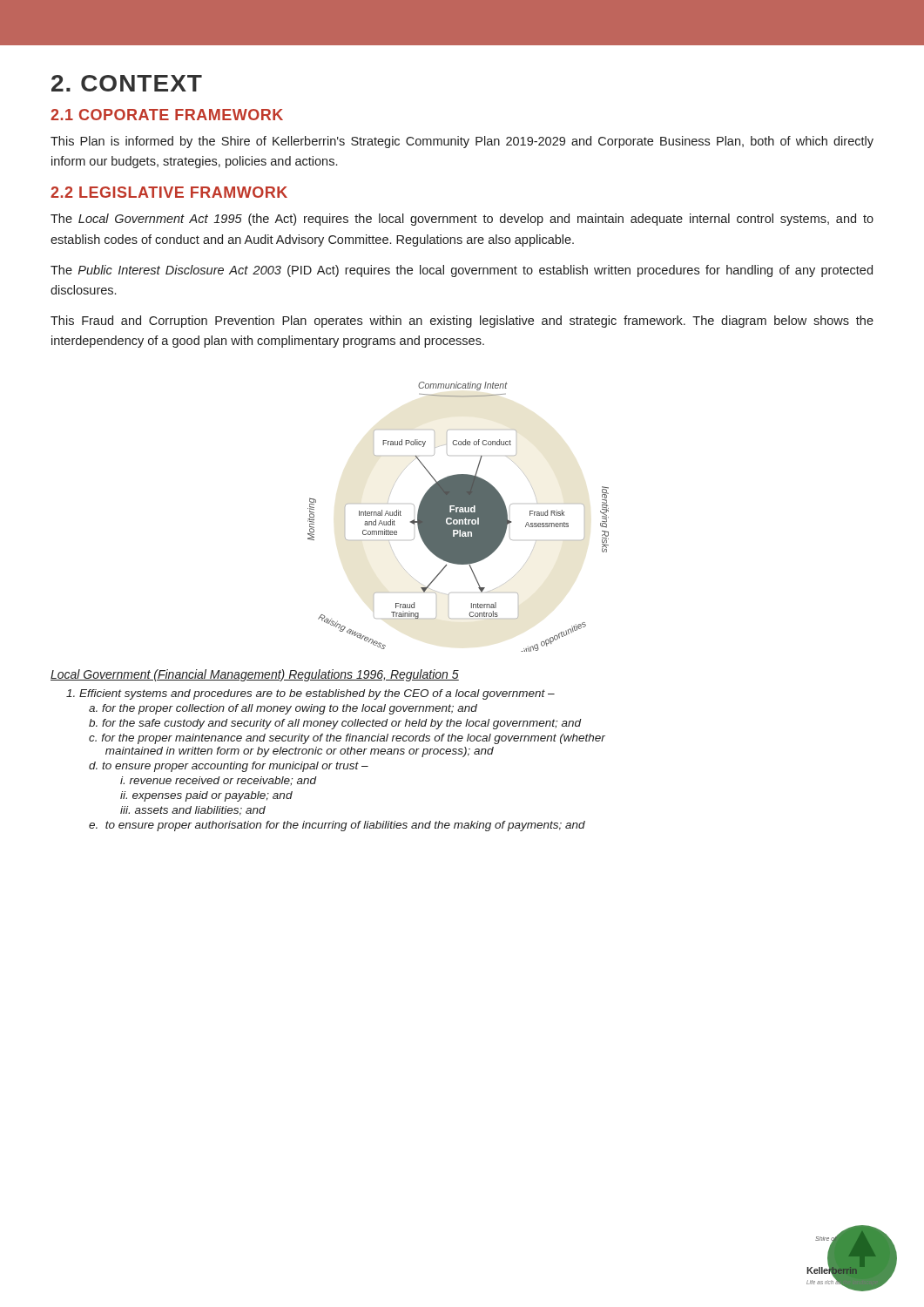The image size is (924, 1307).
Task: Point to "2.2 Legislative Framwork"
Action: (x=169, y=193)
